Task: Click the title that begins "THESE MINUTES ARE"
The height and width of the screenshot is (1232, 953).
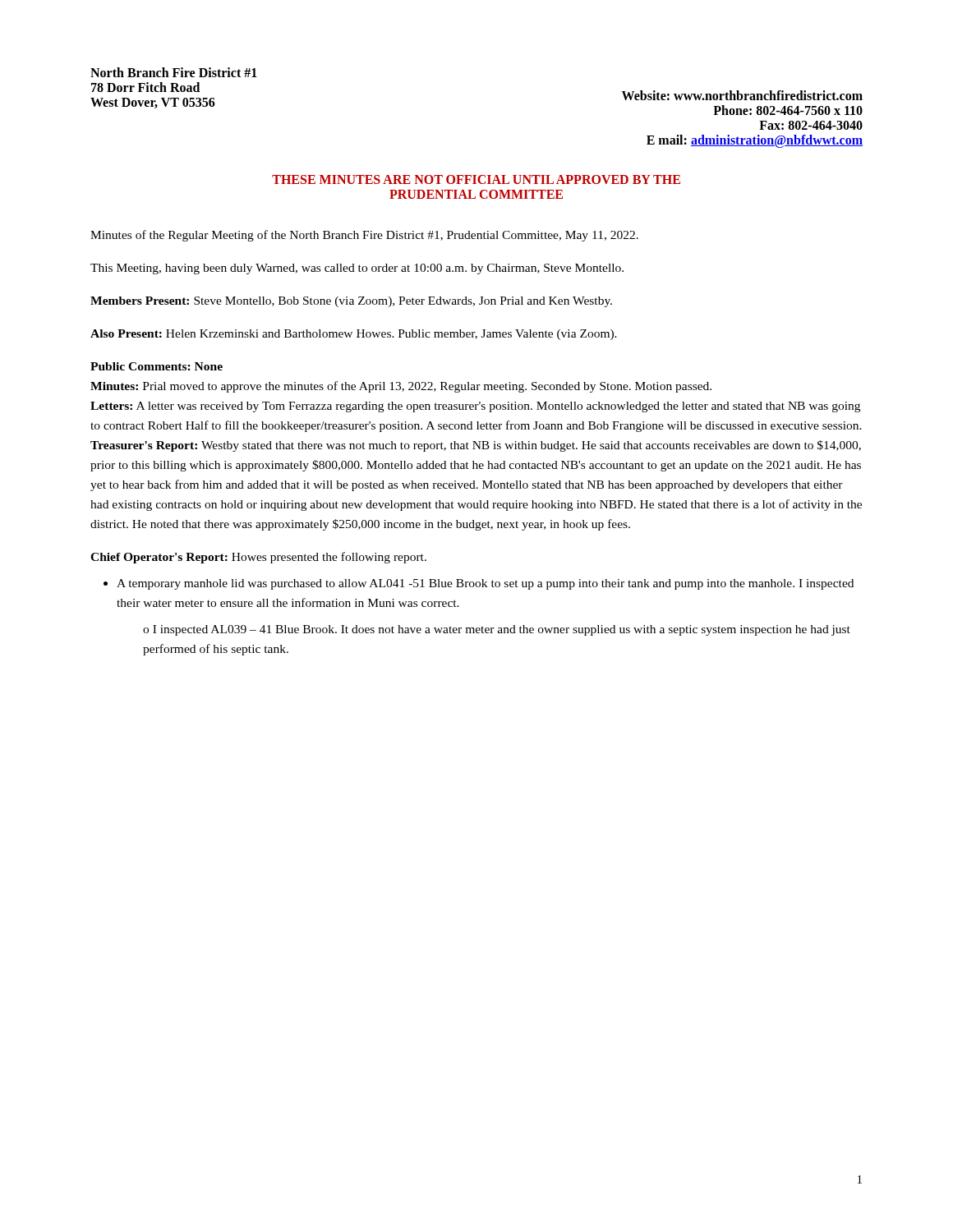Action: point(476,187)
